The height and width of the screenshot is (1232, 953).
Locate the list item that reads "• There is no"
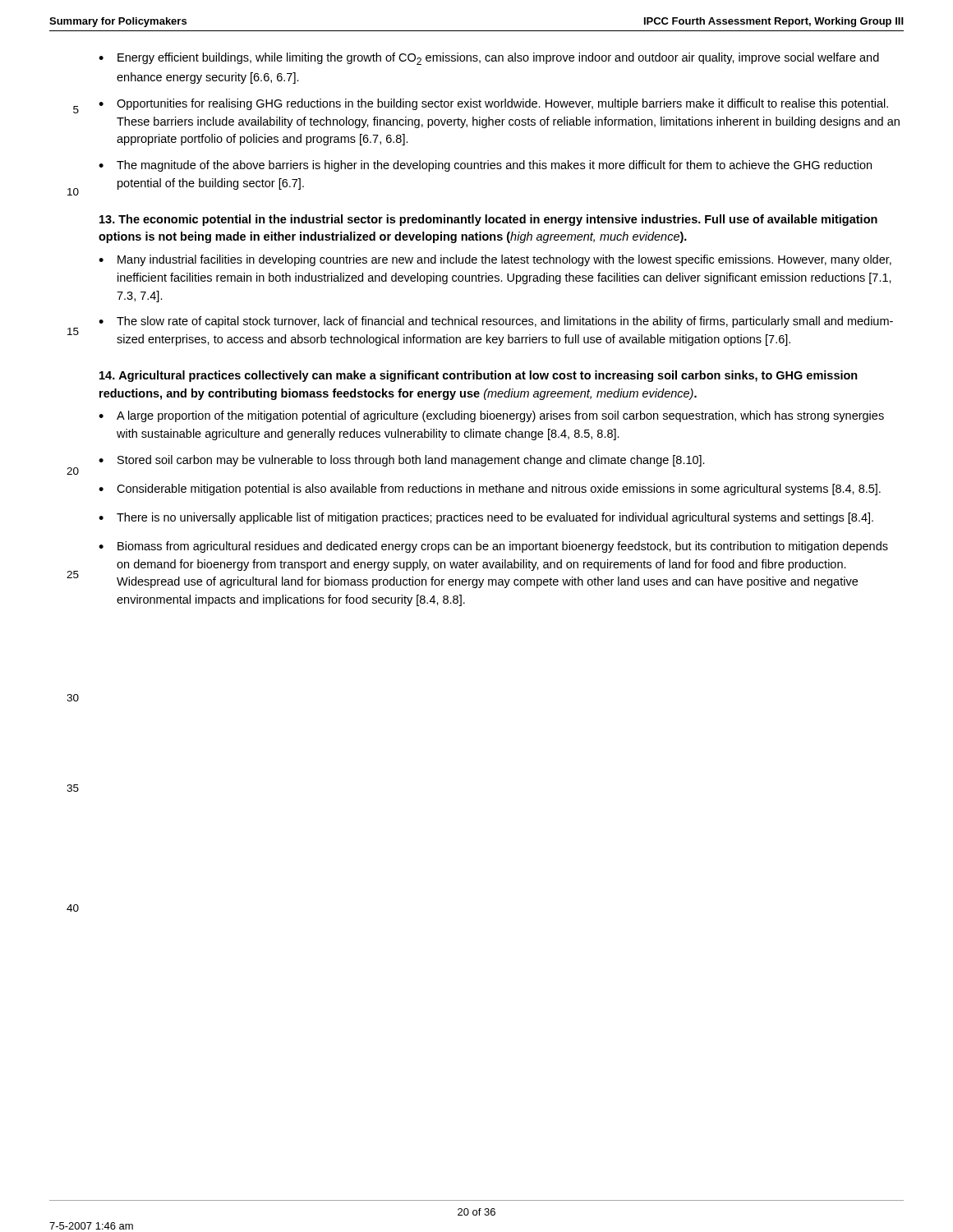pyautogui.click(x=501, y=519)
